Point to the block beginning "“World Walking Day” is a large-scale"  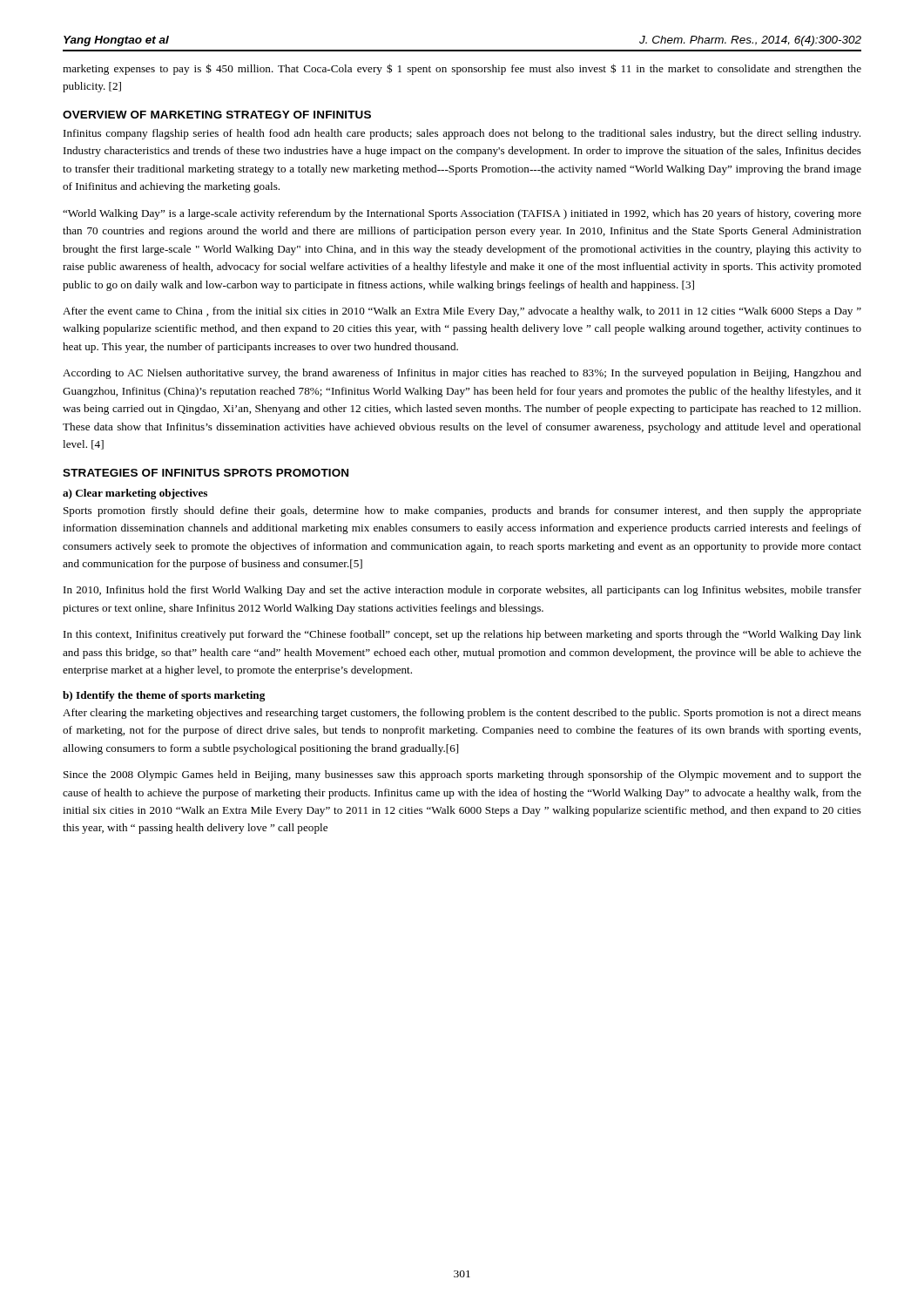coord(462,248)
